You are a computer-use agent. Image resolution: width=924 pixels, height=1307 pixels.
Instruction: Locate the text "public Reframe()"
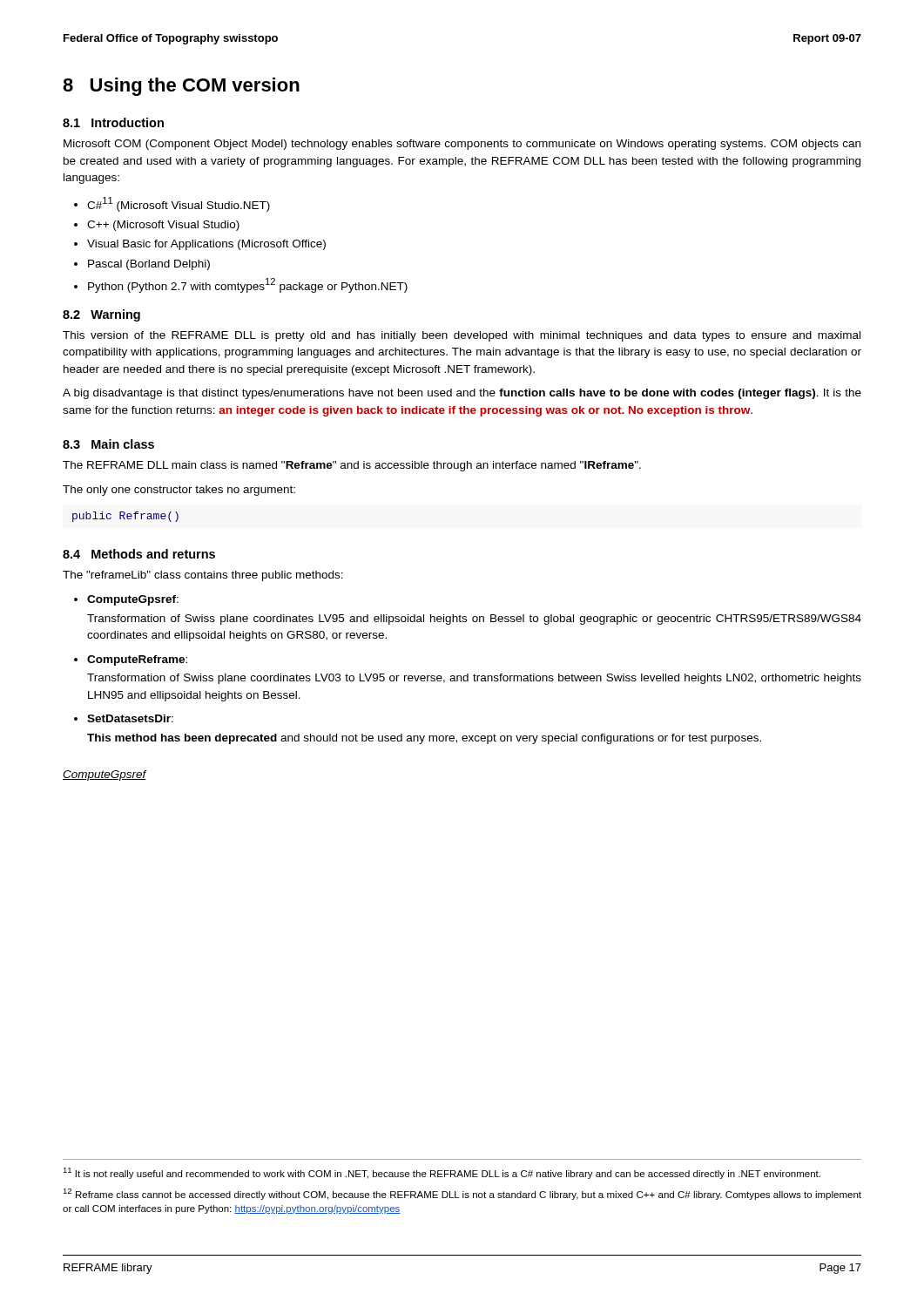coord(125,517)
